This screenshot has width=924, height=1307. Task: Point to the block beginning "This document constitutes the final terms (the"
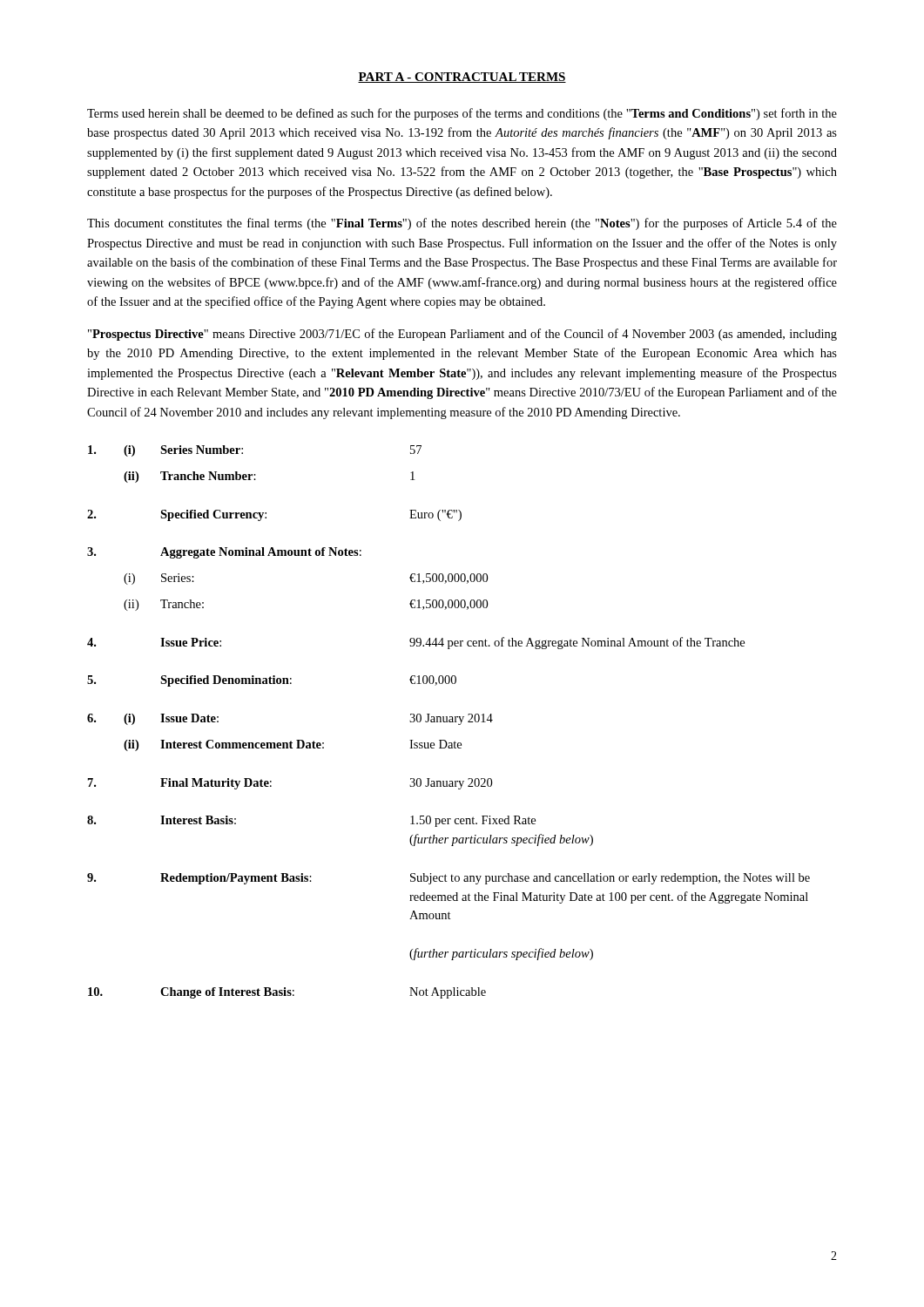(462, 263)
